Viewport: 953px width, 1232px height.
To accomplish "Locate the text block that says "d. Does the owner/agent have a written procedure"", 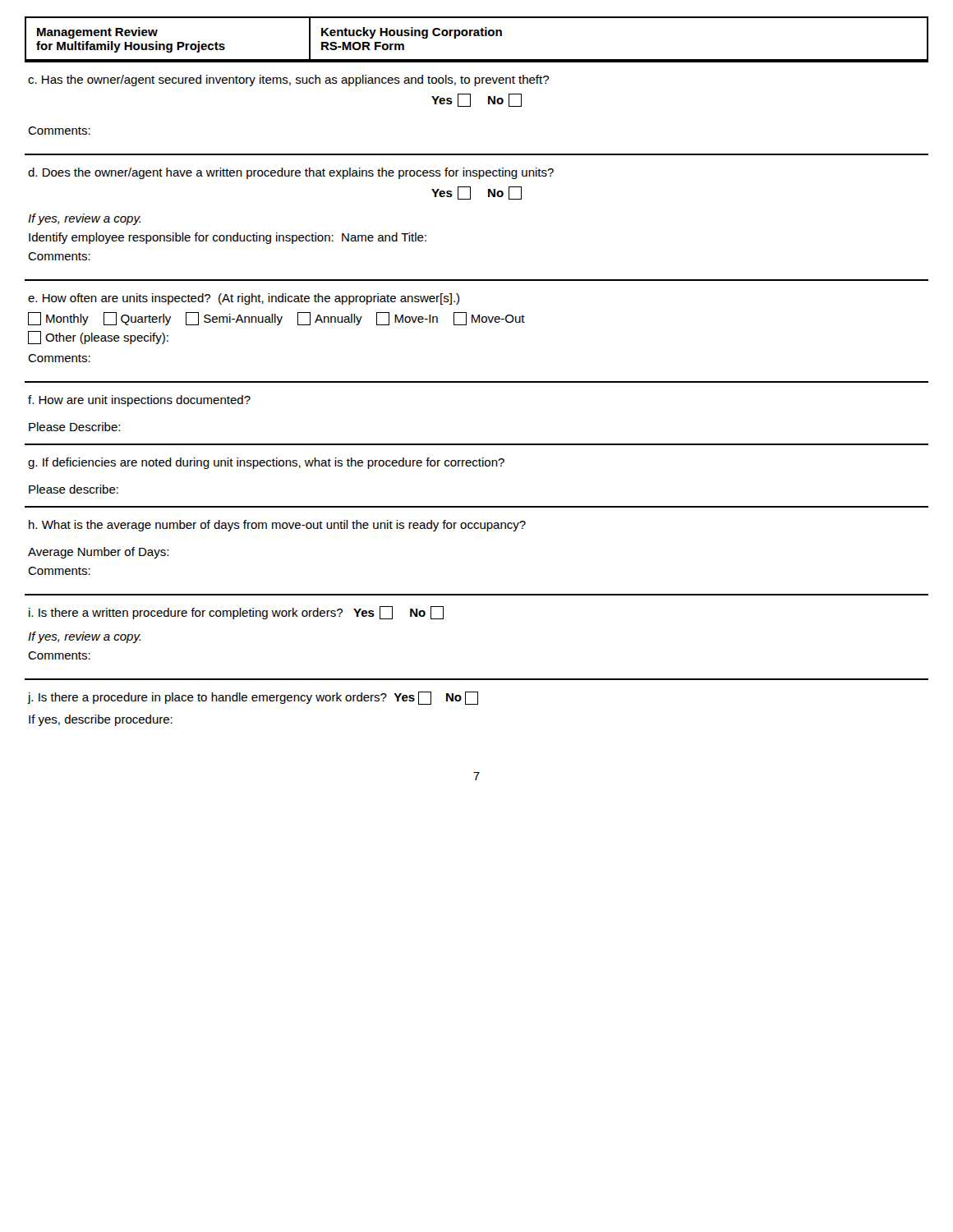I will pyautogui.click(x=476, y=182).
